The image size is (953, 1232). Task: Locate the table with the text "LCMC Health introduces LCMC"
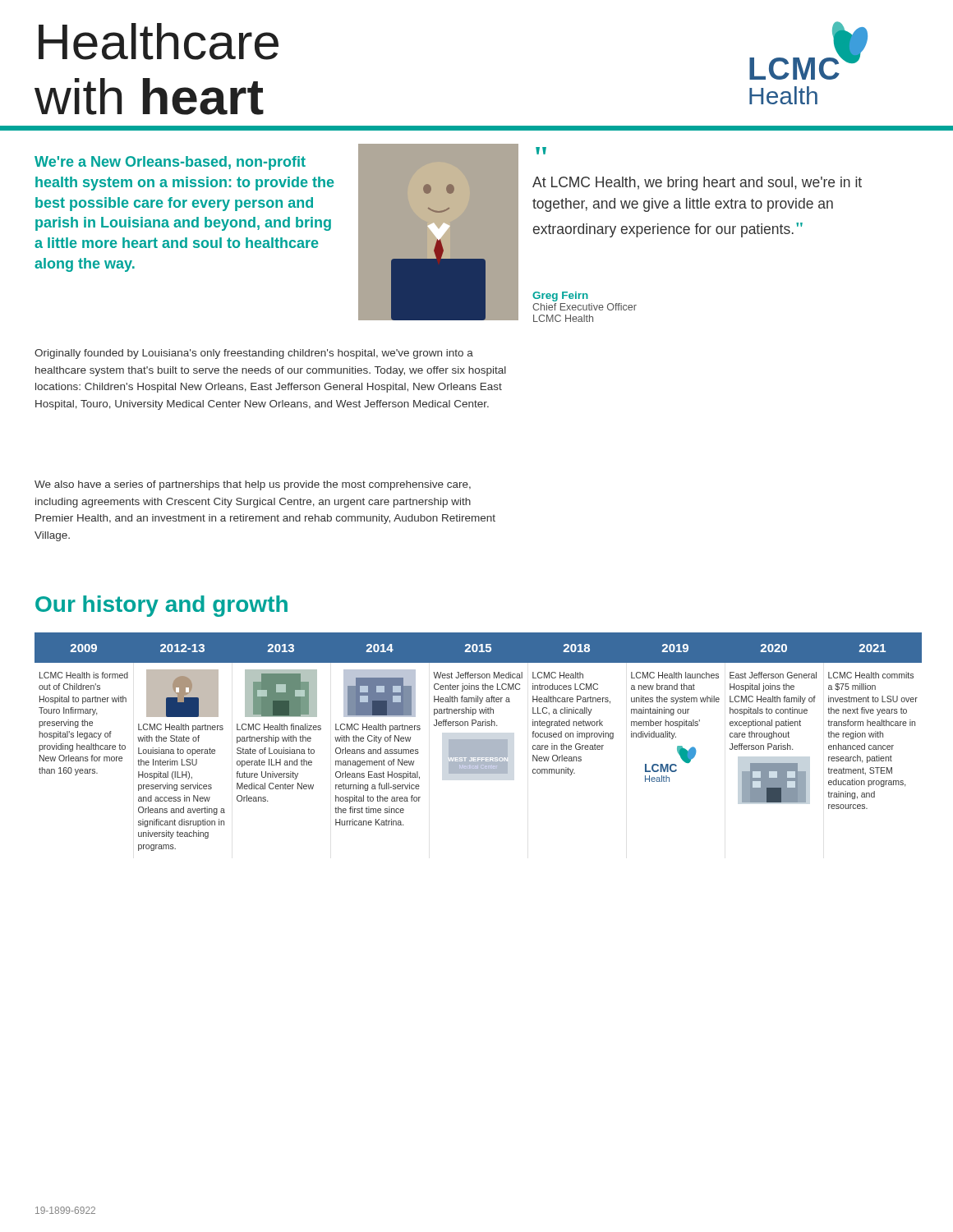[478, 745]
